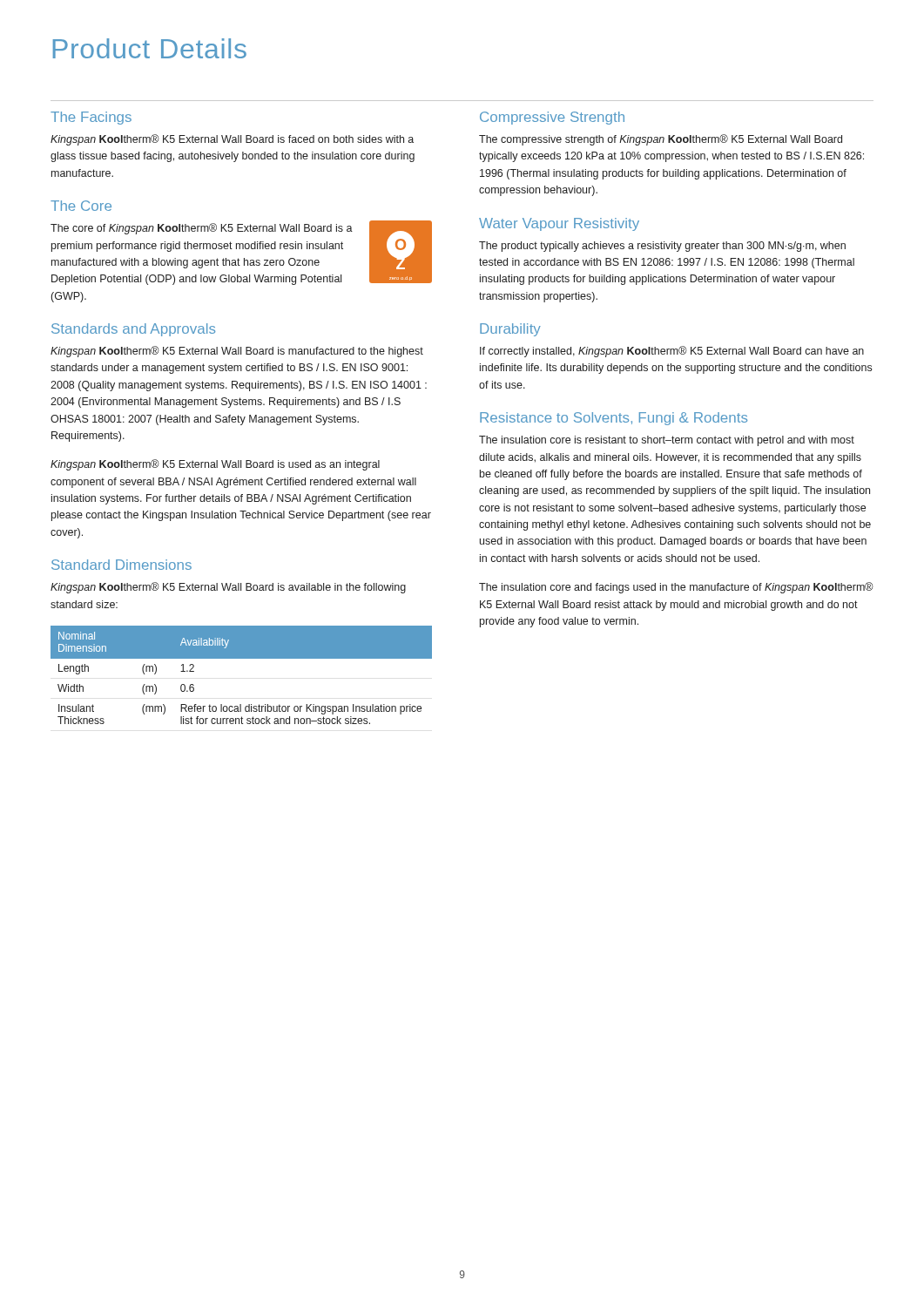The width and height of the screenshot is (924, 1307).
Task: Navigate to the block starting "The Facings"
Action: (x=91, y=118)
